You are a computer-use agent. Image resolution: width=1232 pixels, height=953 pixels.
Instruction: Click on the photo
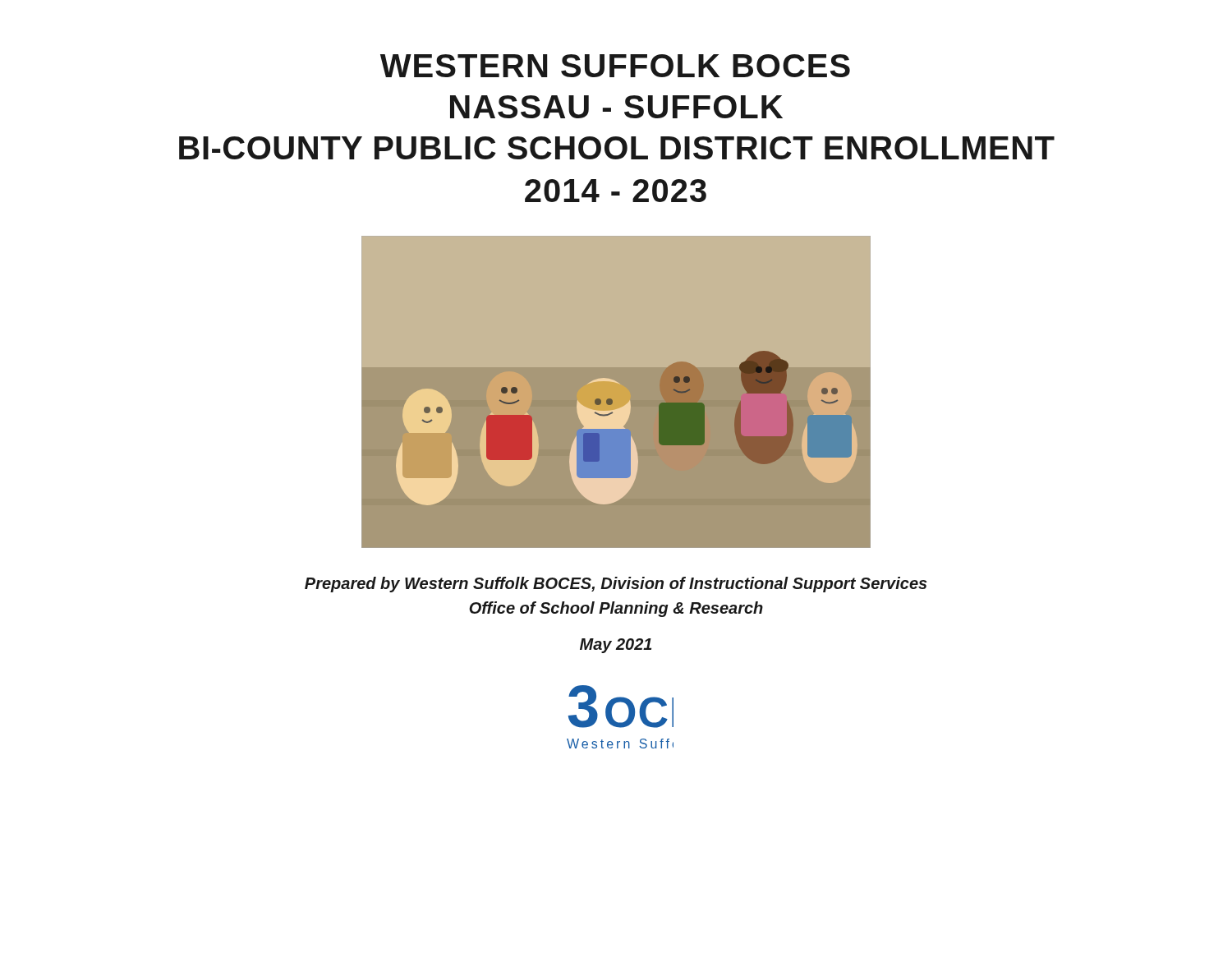coord(616,392)
